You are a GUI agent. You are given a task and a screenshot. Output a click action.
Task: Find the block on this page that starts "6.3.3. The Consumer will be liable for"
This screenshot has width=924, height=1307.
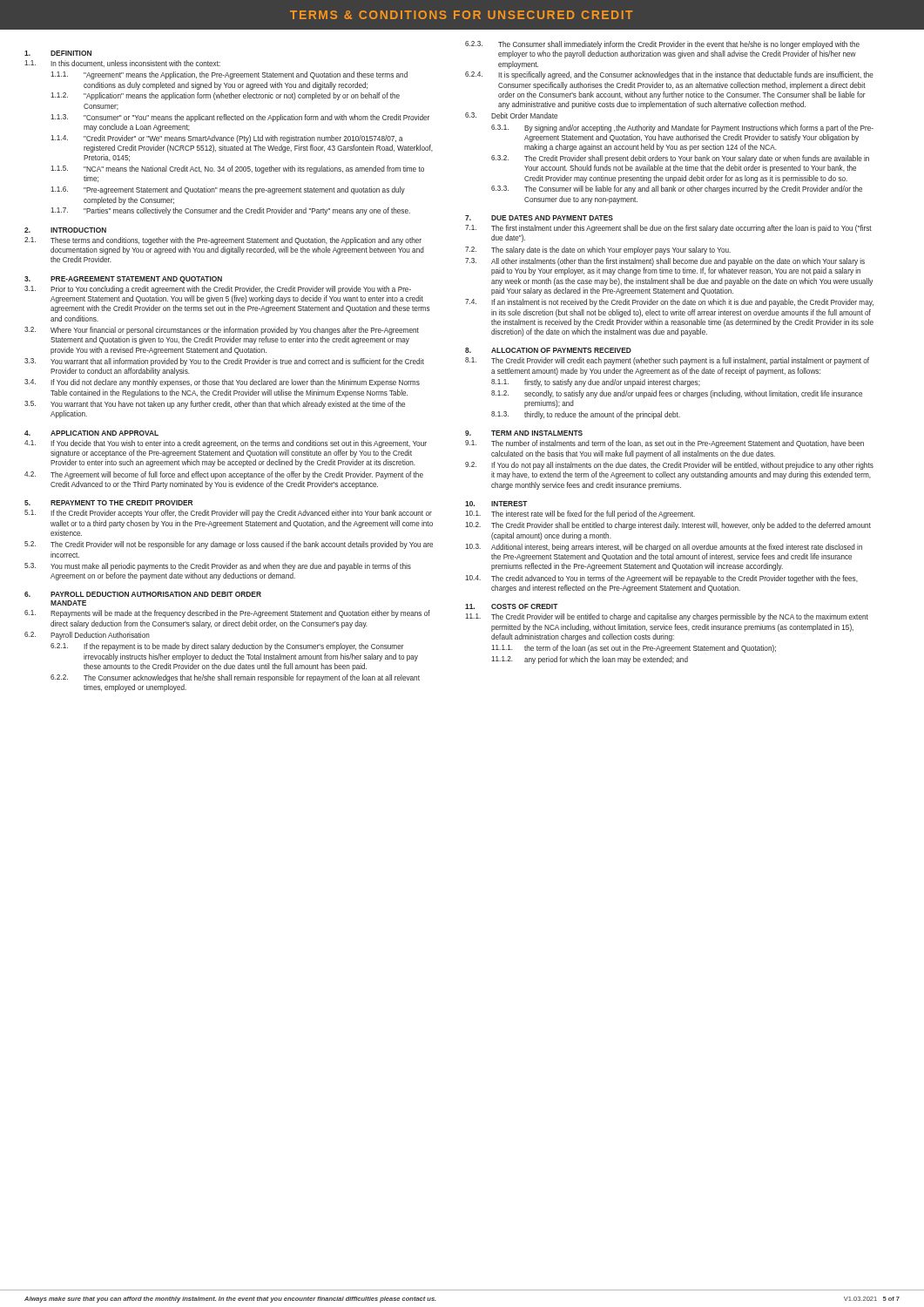[683, 195]
